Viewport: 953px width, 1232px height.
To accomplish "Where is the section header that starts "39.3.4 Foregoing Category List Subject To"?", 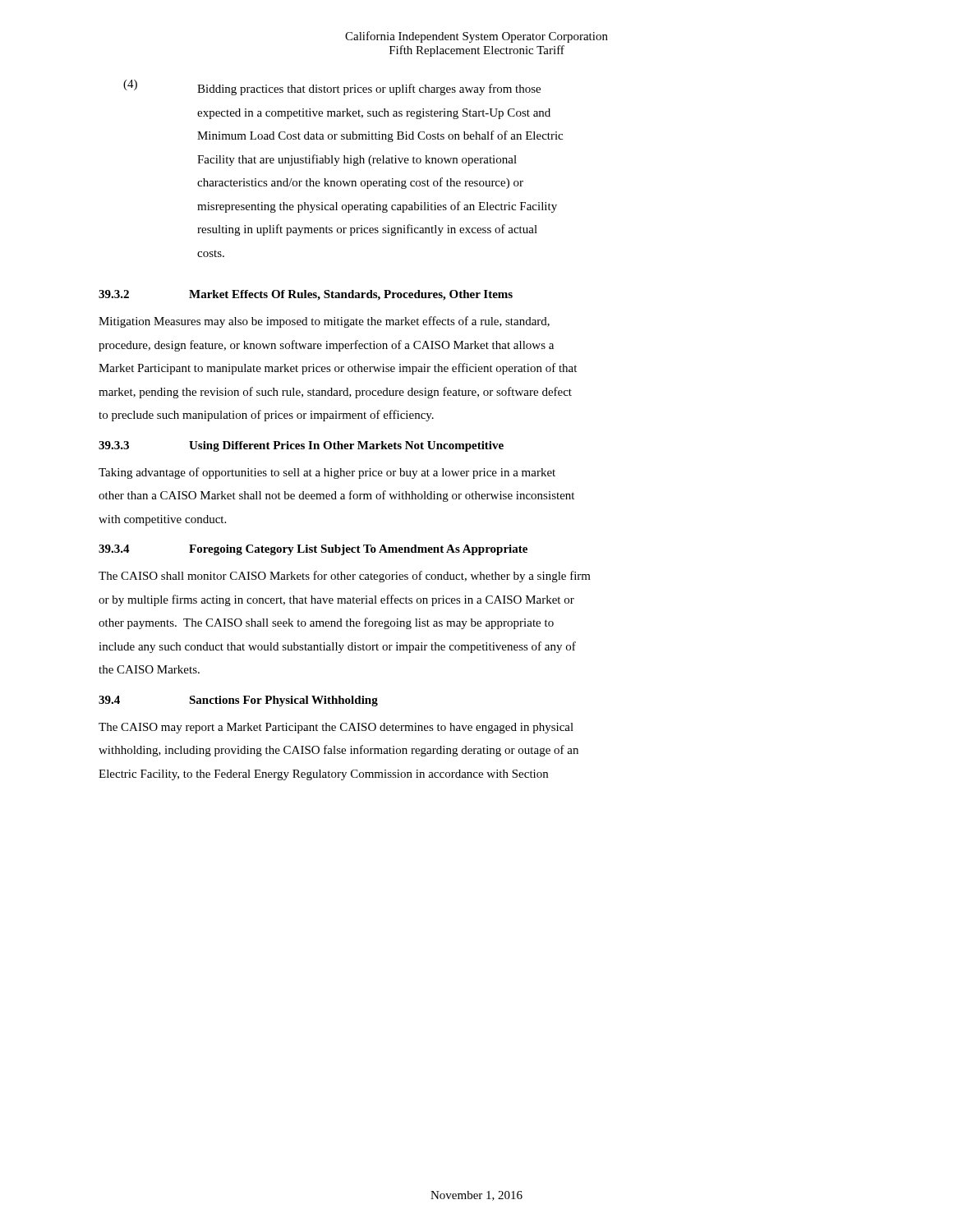I will pyautogui.click(x=313, y=549).
